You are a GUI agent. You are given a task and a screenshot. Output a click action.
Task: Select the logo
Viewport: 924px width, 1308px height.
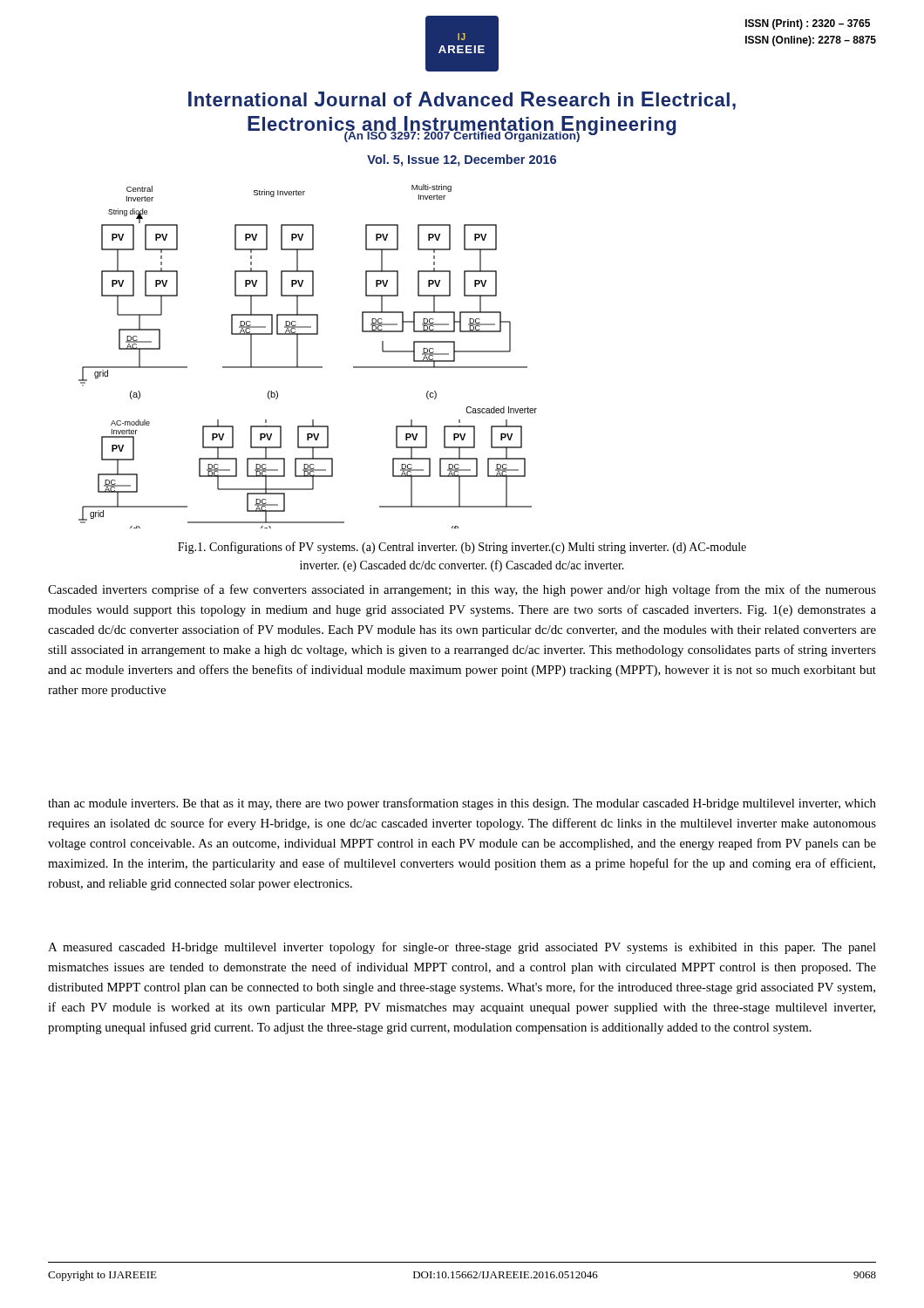pyautogui.click(x=462, y=44)
